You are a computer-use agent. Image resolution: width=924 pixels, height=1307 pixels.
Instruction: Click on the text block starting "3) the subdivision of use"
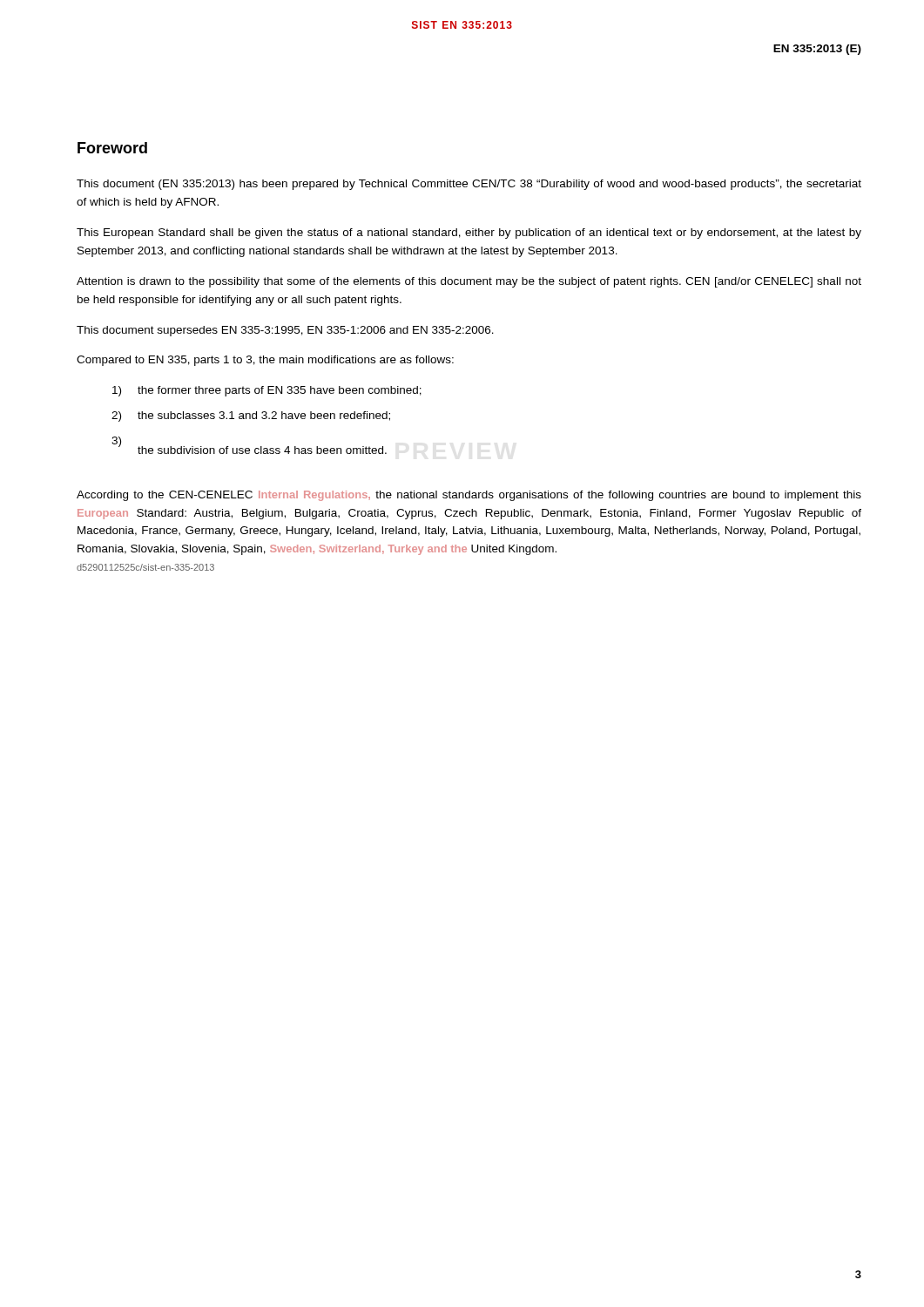(315, 451)
